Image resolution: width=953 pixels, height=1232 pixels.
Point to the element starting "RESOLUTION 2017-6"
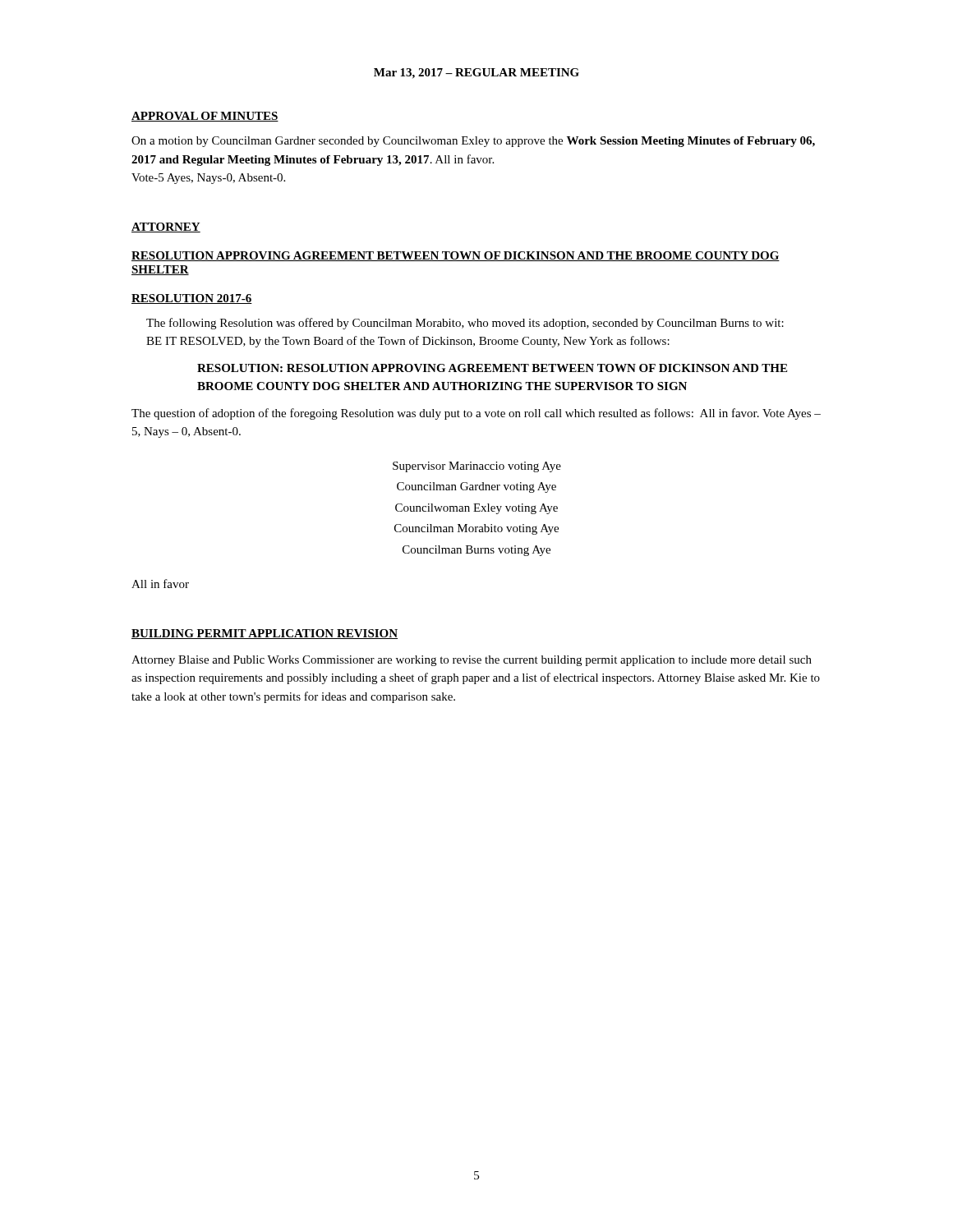192,298
